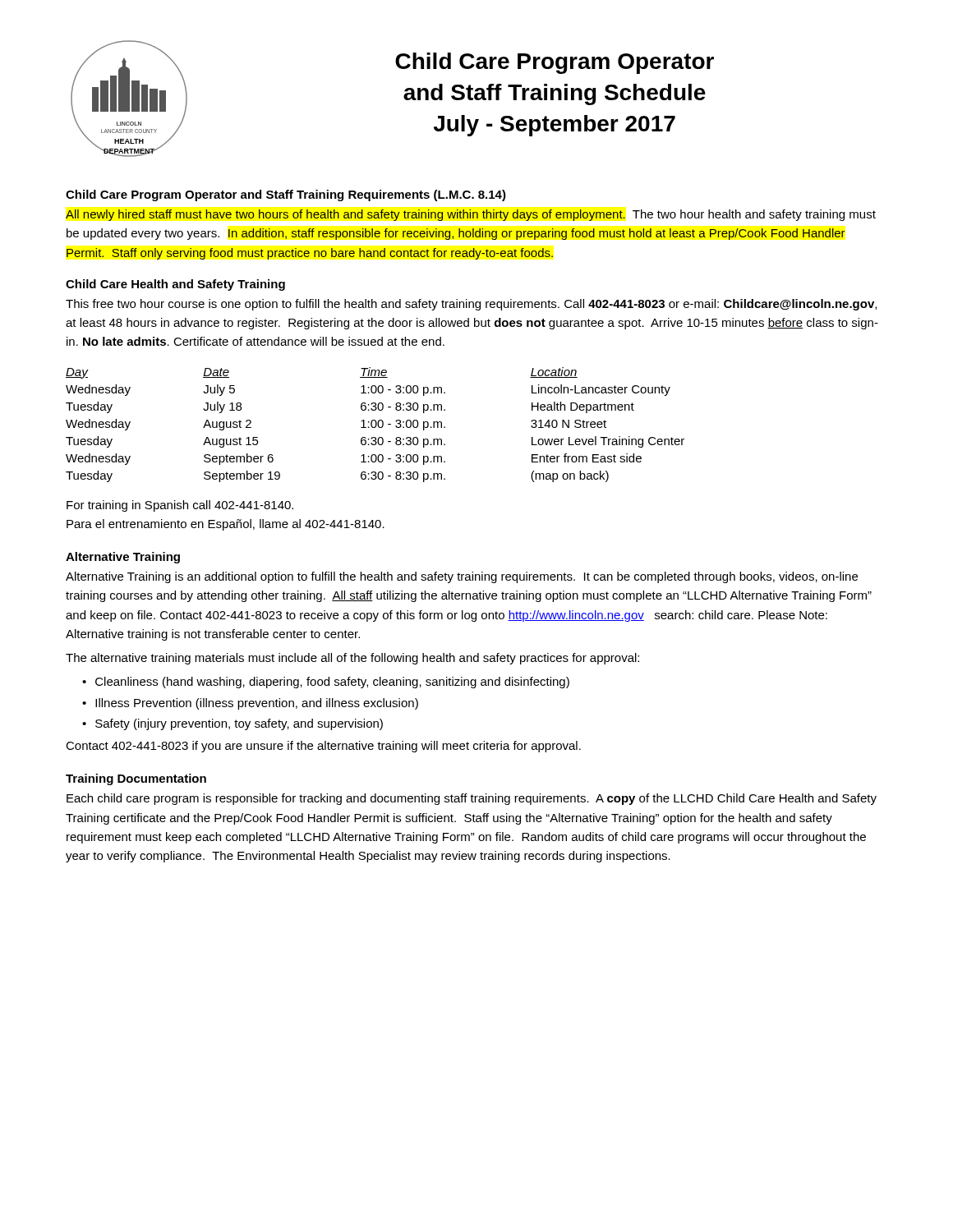
Task: Navigate to the text block starting "Cleanliness (hand washing, diapering, food"
Action: tap(332, 681)
